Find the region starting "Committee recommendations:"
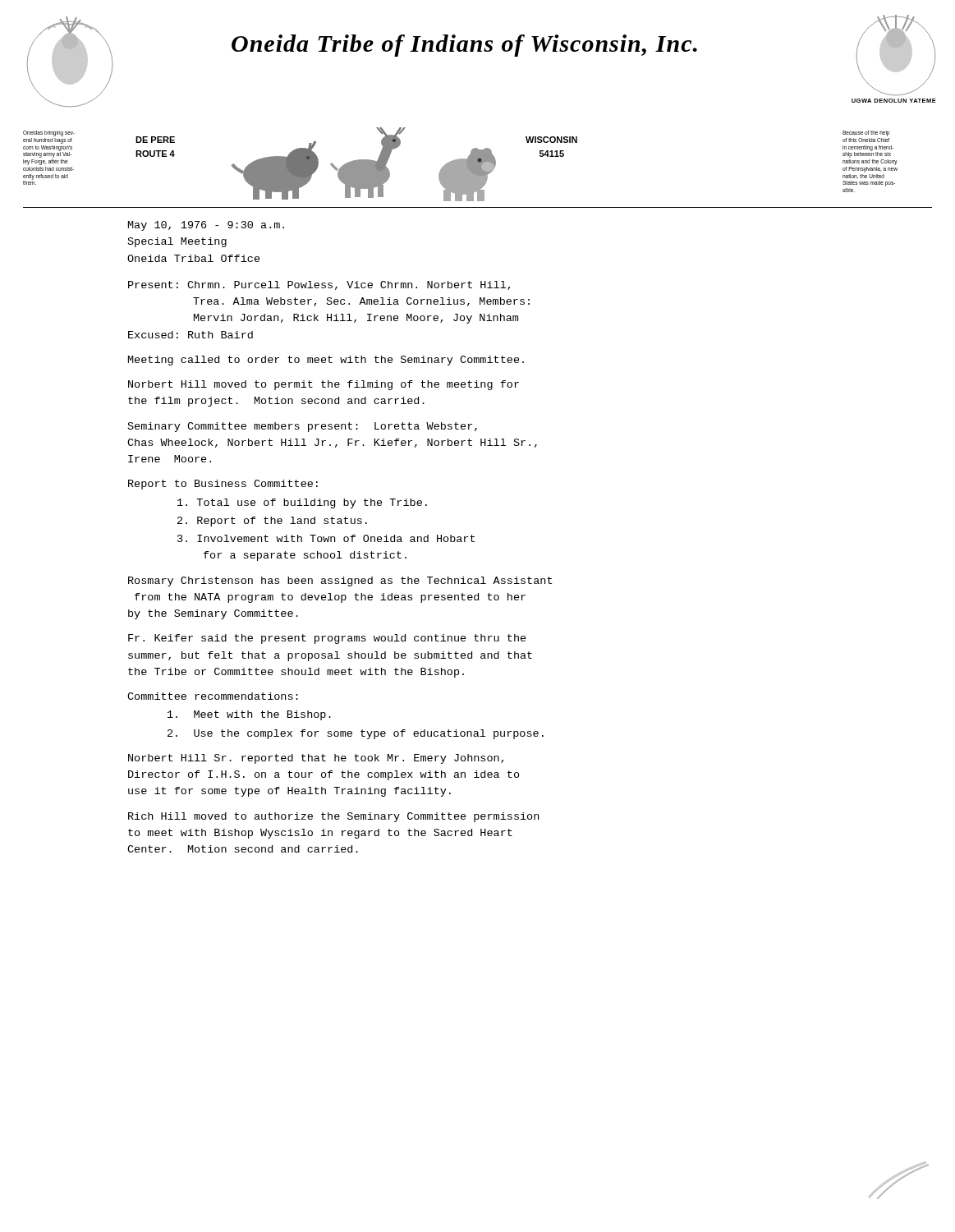Screen dimensions: 1232x955 (x=214, y=697)
